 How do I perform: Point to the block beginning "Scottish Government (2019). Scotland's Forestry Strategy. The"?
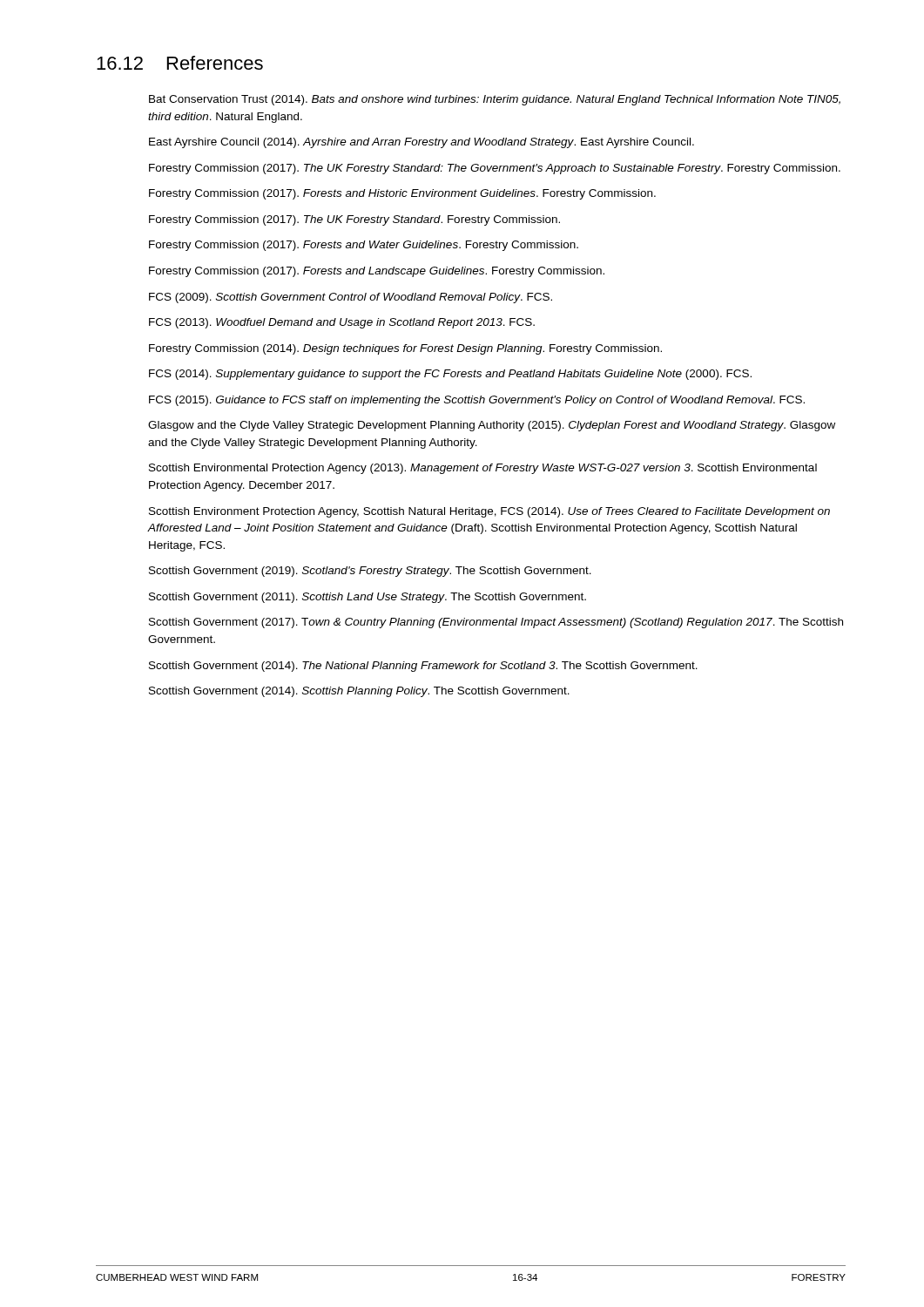tap(370, 571)
